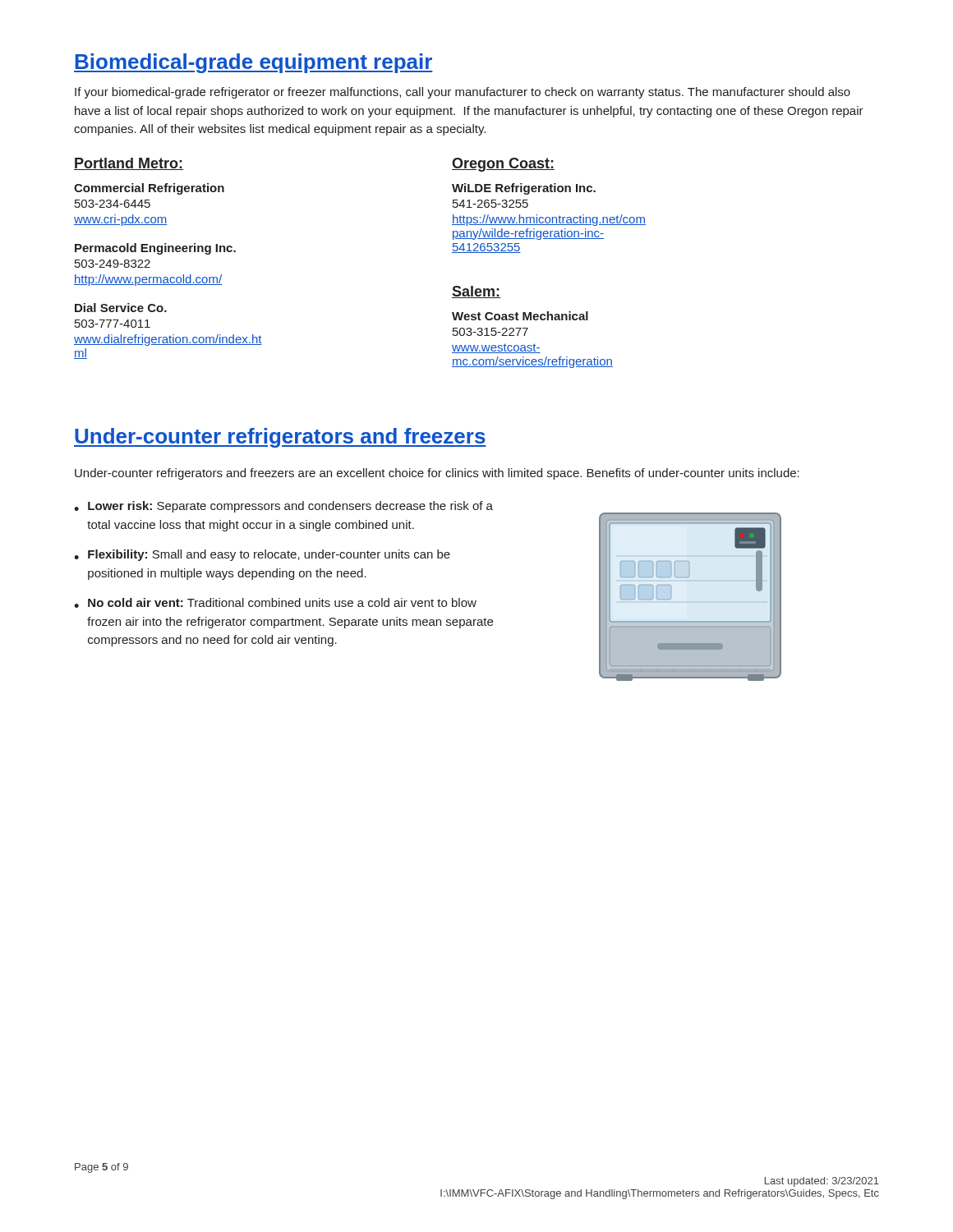The height and width of the screenshot is (1232, 953).
Task: Select the photo
Action: 690,591
